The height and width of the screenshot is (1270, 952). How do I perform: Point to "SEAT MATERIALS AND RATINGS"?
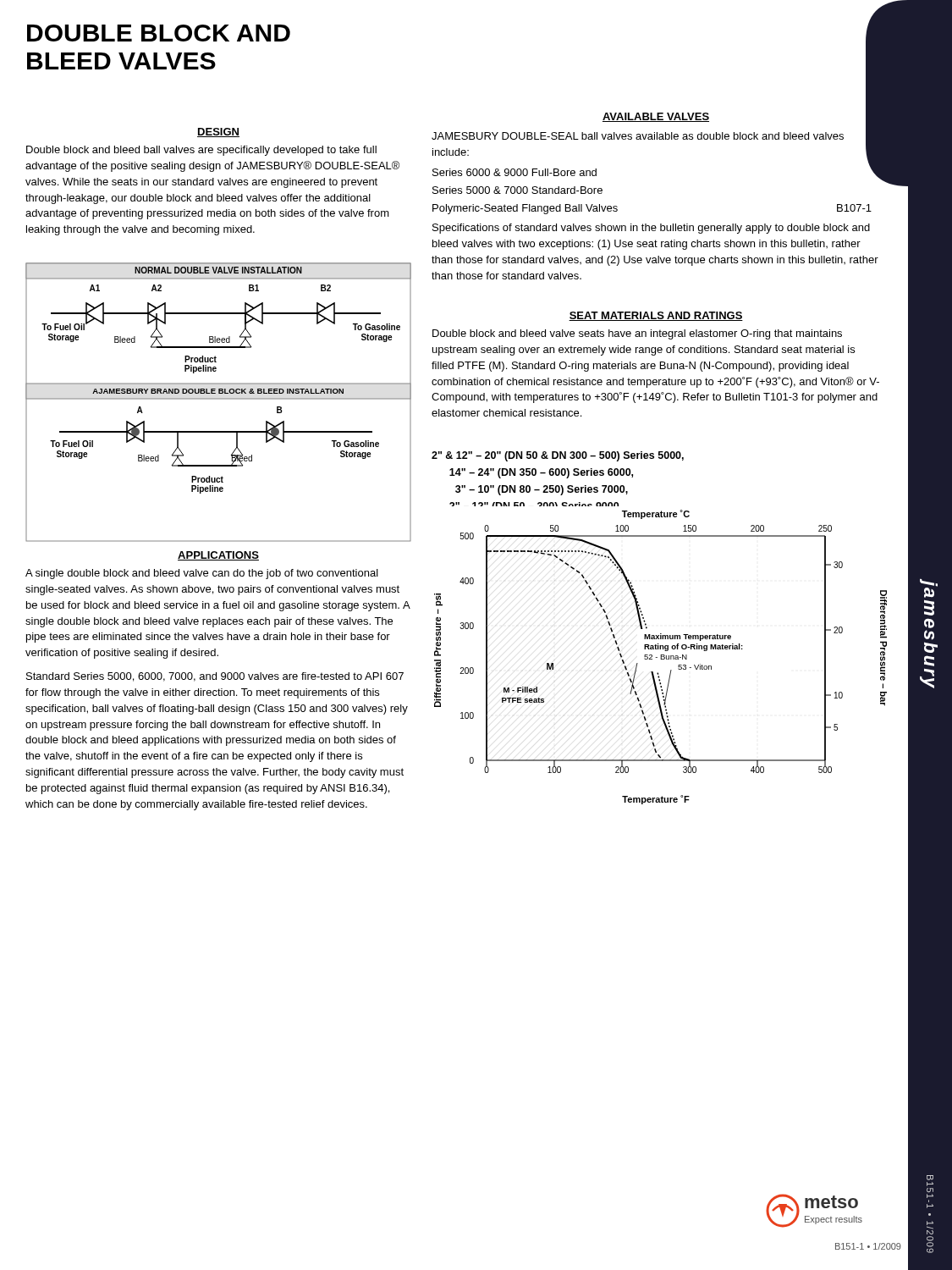click(656, 315)
